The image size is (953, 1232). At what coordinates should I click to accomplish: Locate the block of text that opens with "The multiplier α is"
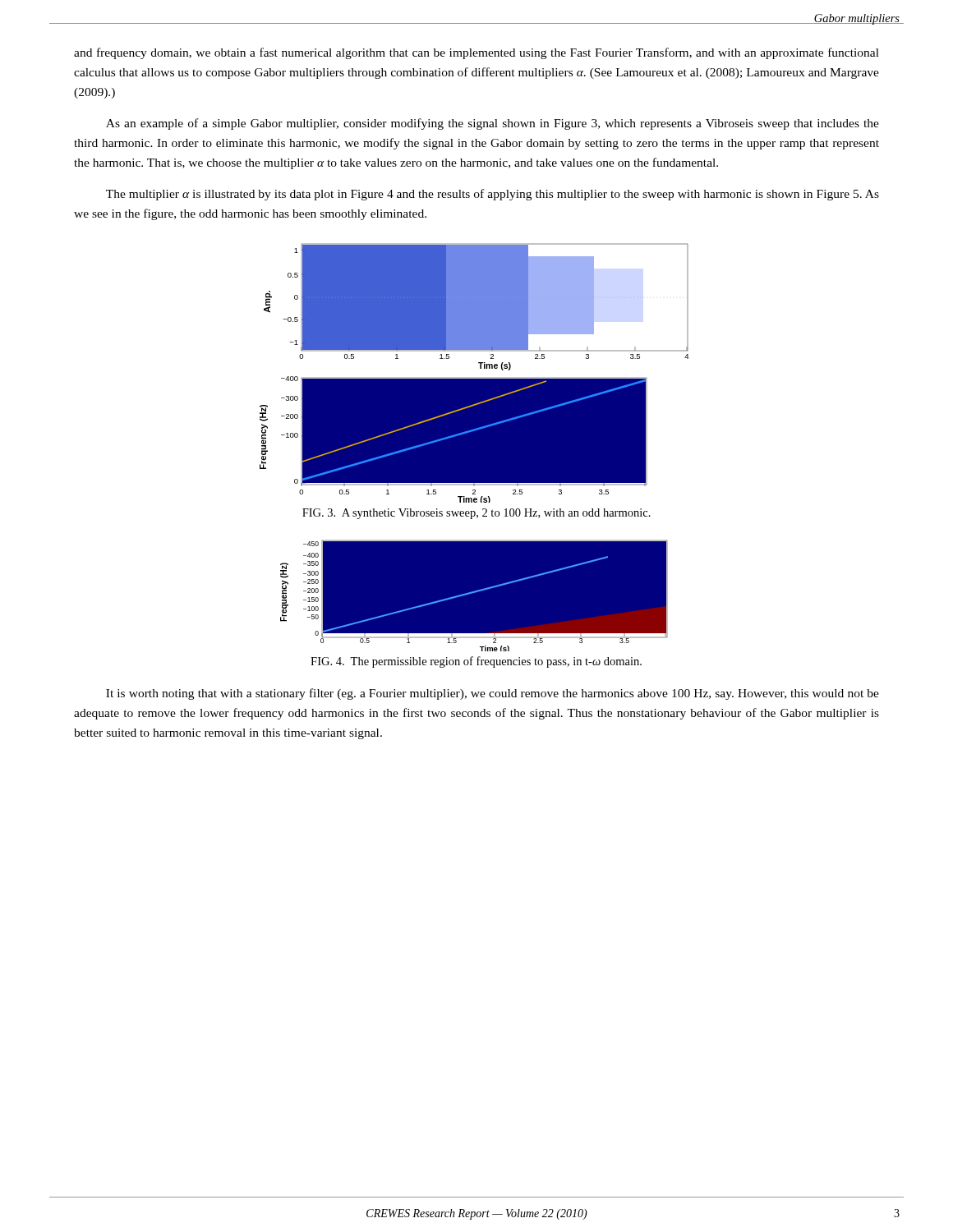(476, 204)
